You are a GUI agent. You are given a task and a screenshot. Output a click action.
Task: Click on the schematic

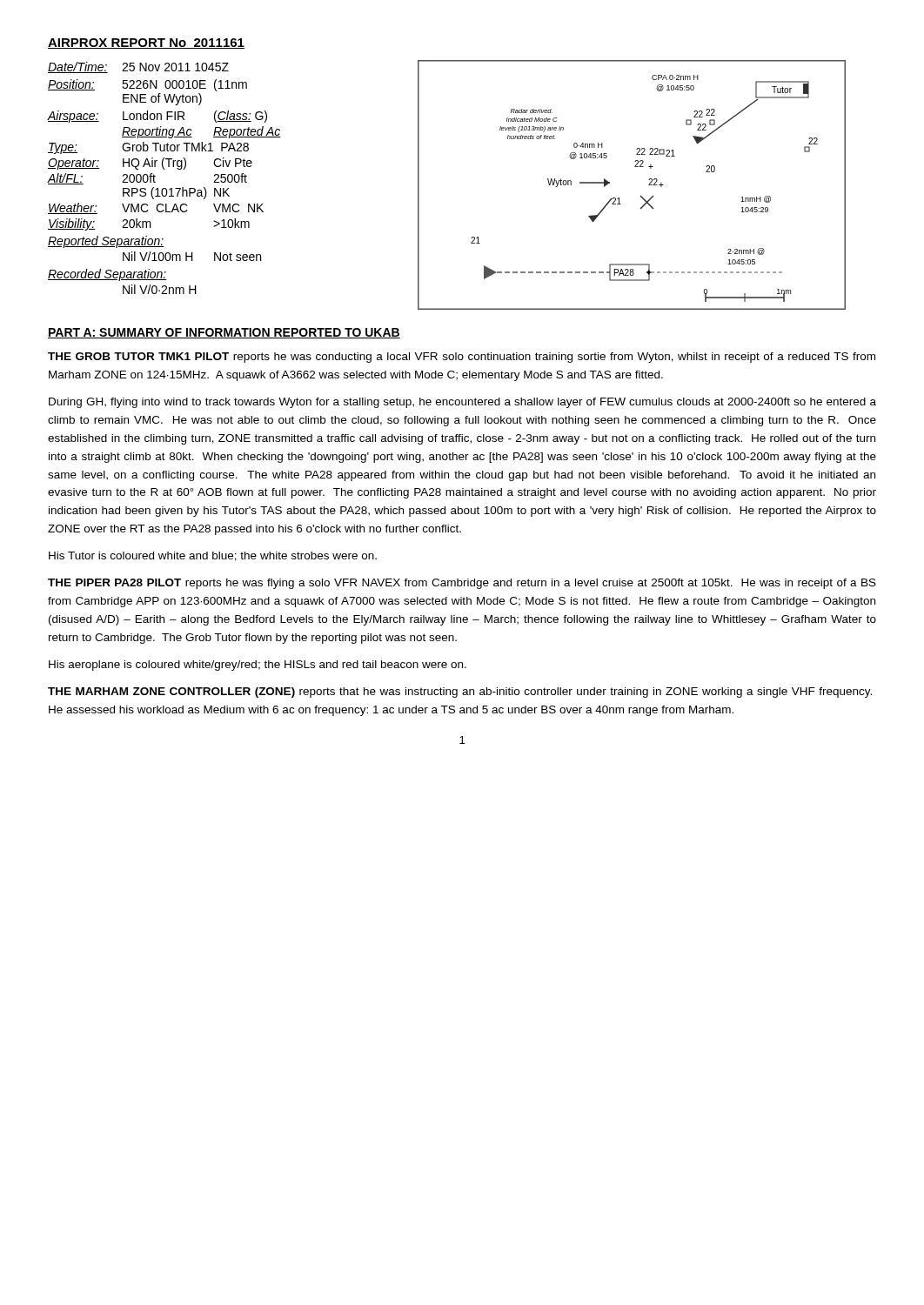click(x=632, y=185)
